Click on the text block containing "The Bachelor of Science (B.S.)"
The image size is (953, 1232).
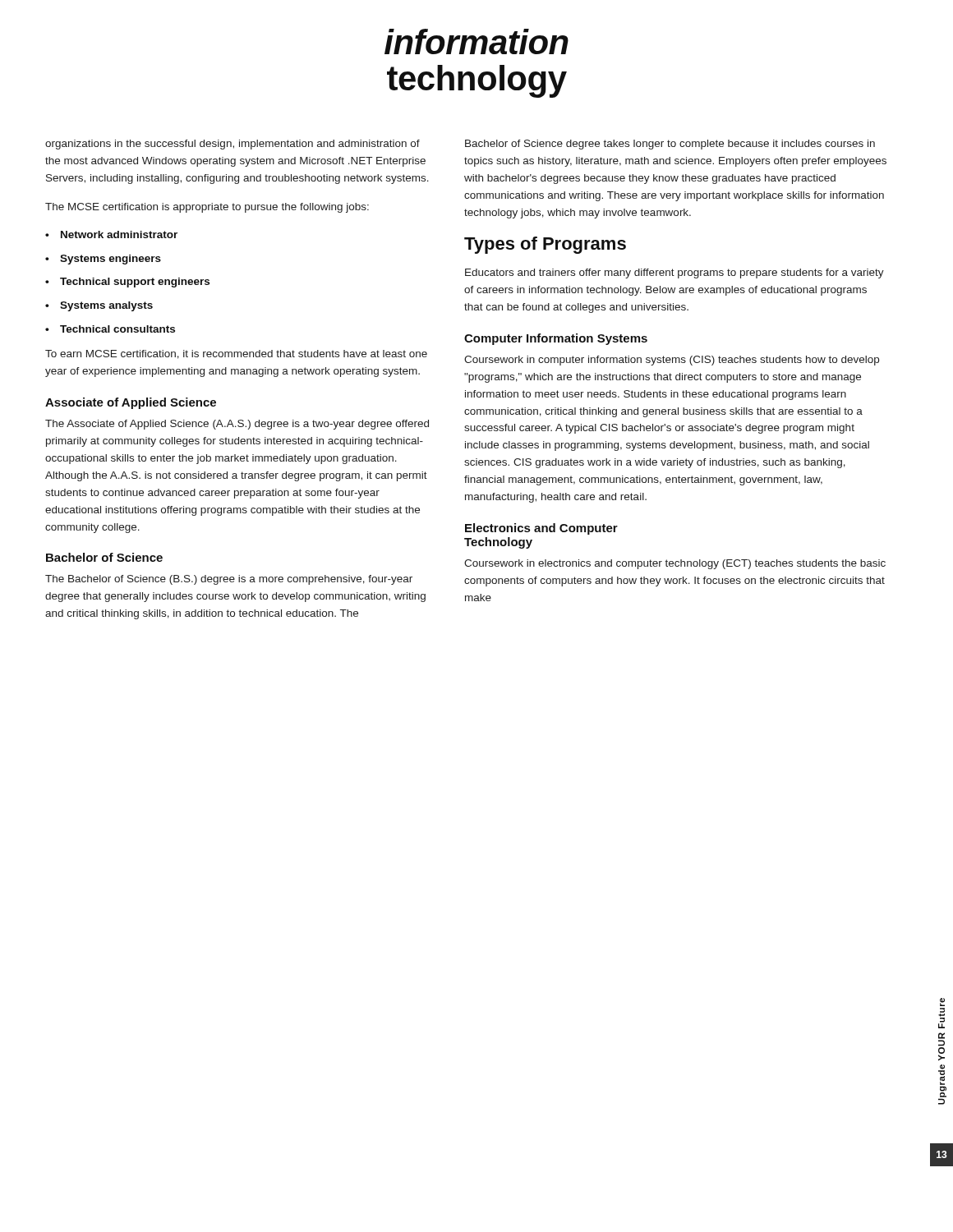pyautogui.click(x=236, y=596)
